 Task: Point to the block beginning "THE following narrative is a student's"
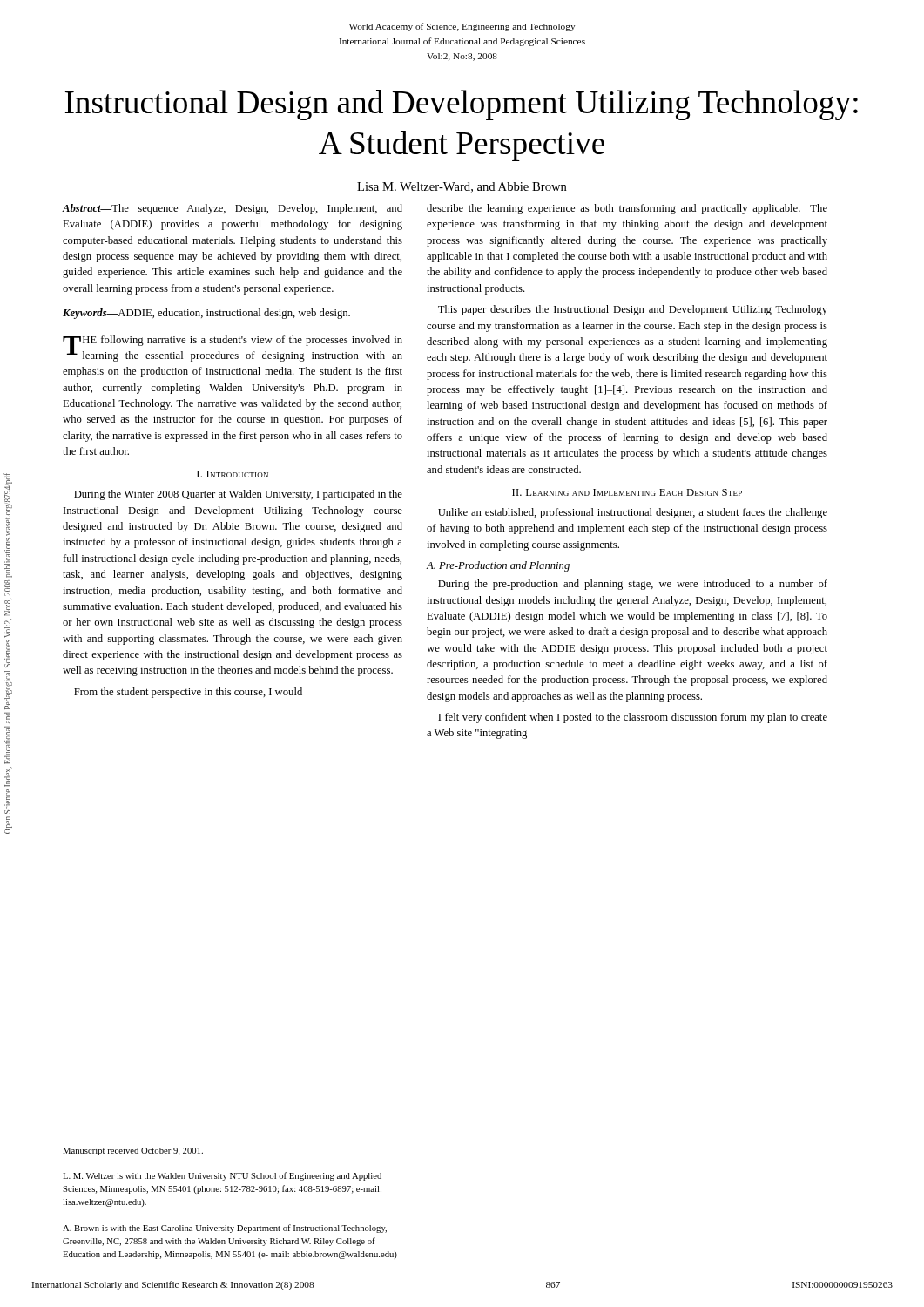[x=233, y=395]
